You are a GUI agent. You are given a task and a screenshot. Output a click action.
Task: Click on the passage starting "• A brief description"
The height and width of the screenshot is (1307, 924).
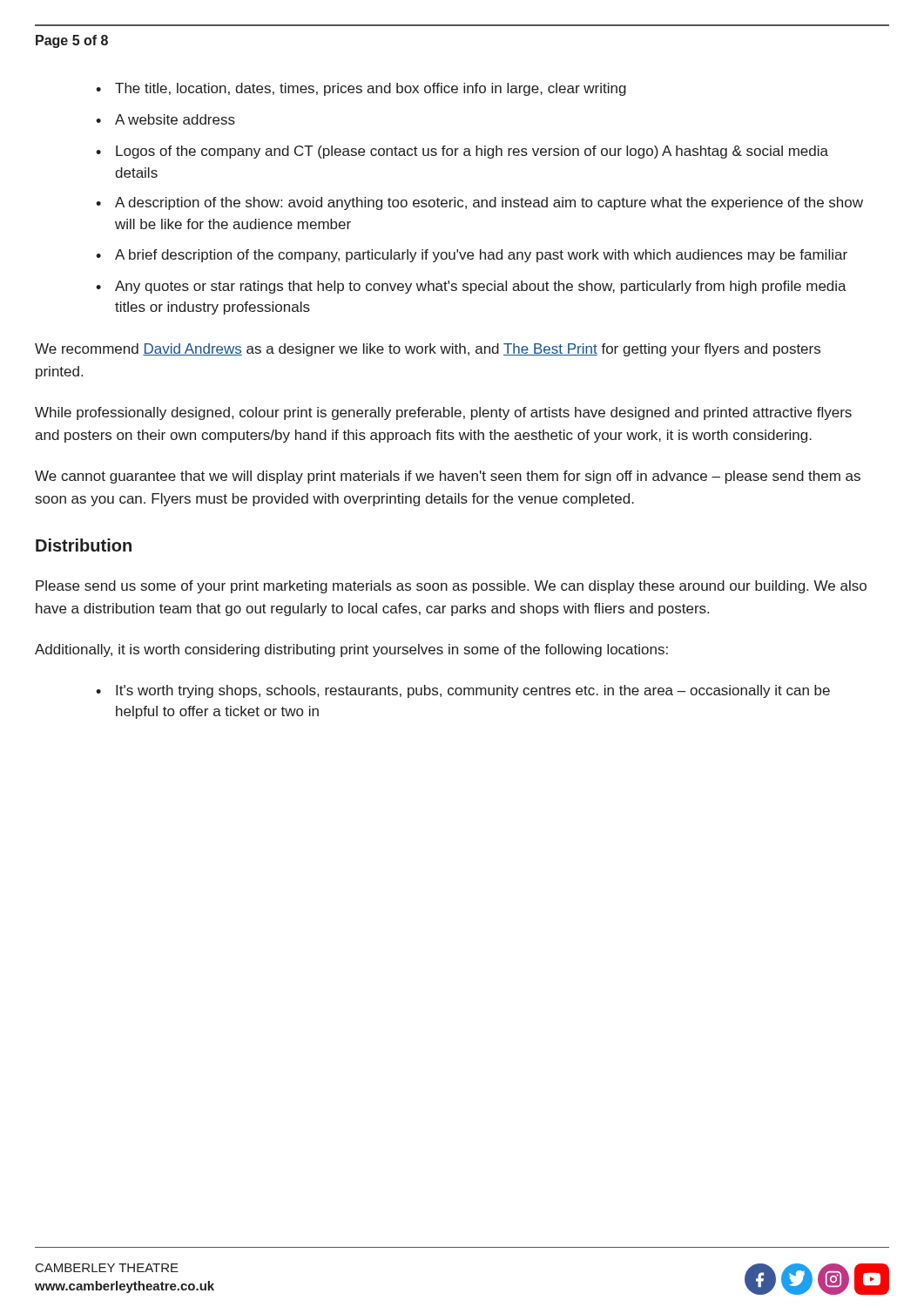point(484,256)
